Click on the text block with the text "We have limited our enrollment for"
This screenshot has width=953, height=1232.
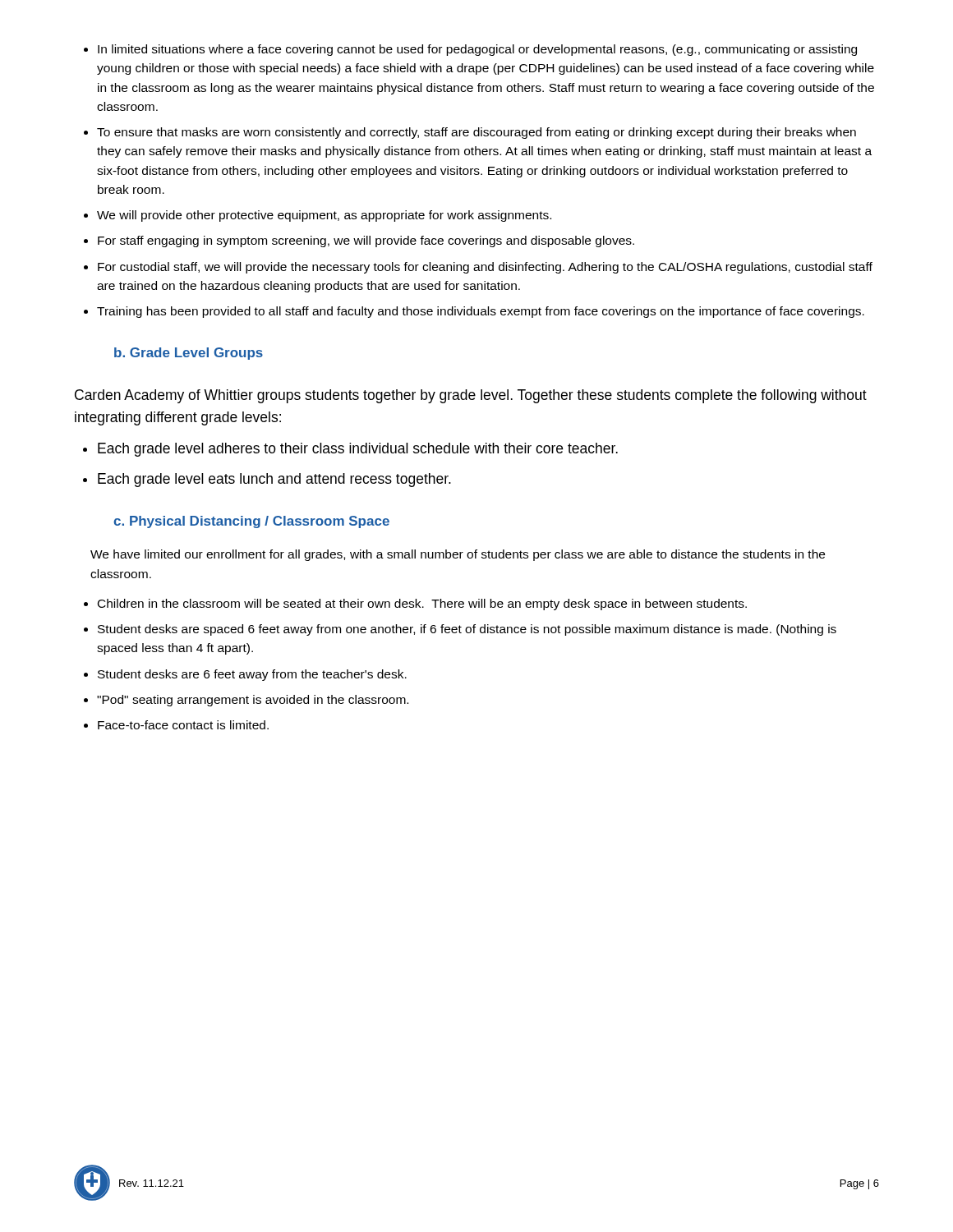tap(485, 564)
